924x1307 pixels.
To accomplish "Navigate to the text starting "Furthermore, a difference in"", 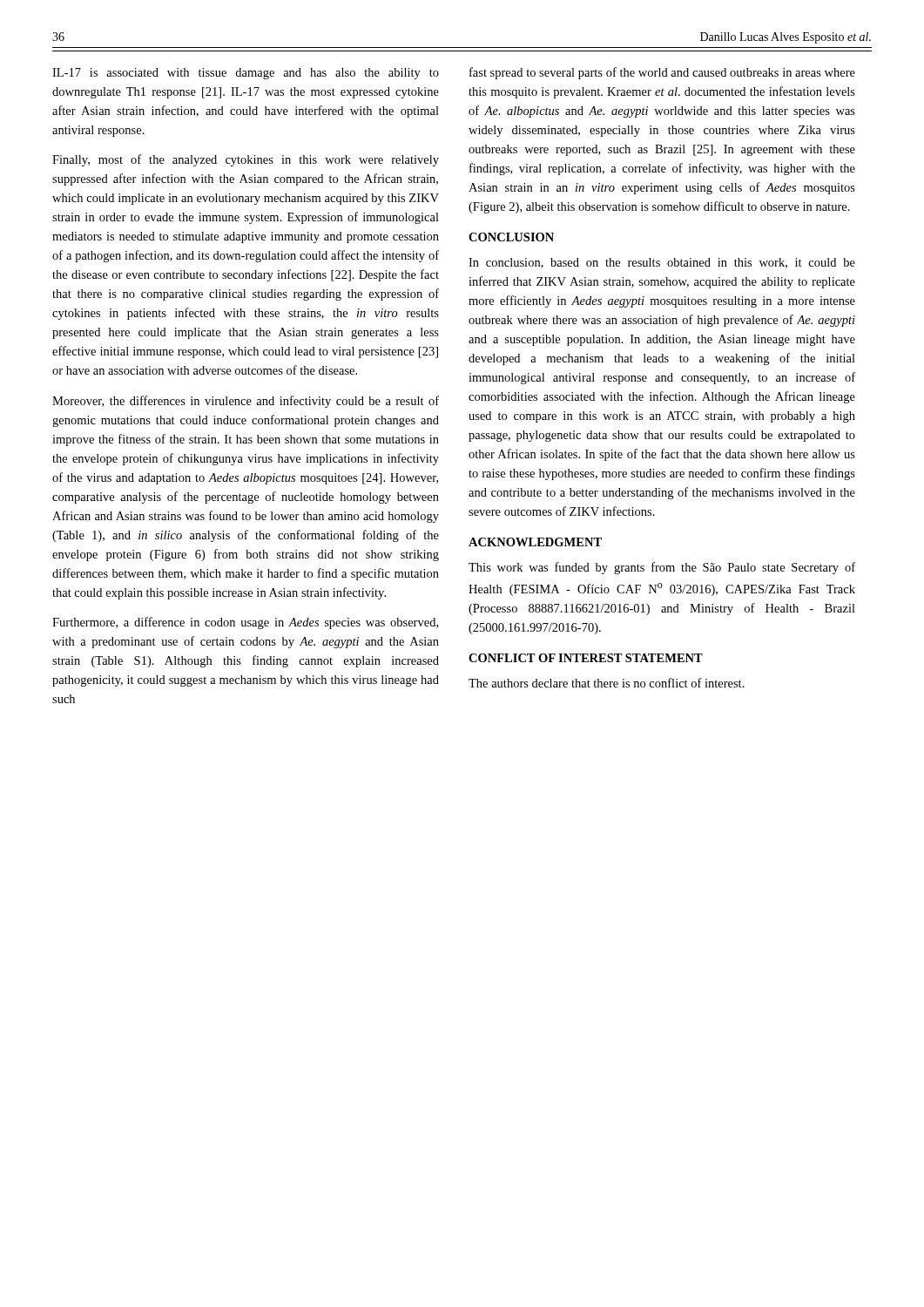I will point(246,660).
